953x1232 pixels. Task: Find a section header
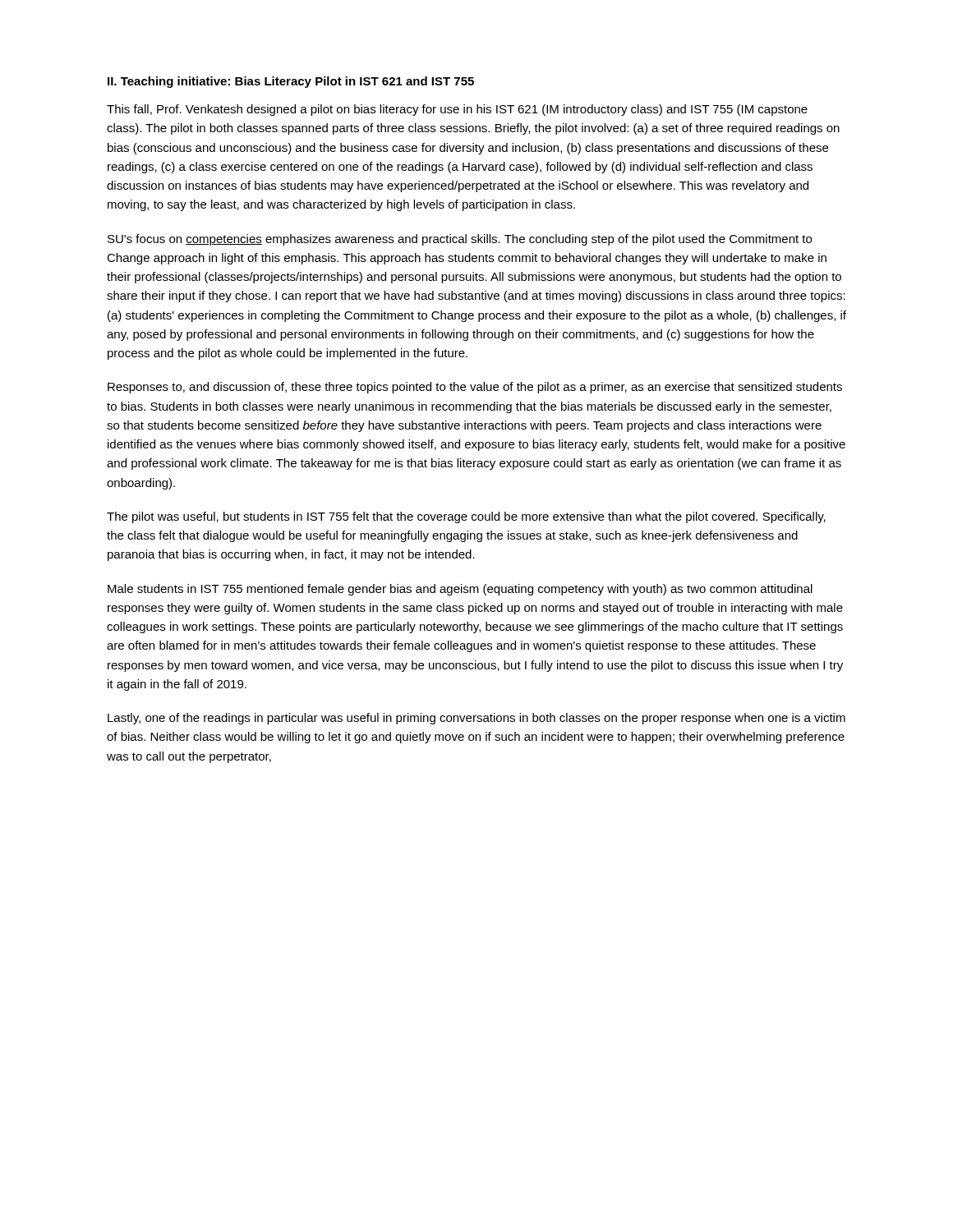pyautogui.click(x=291, y=81)
